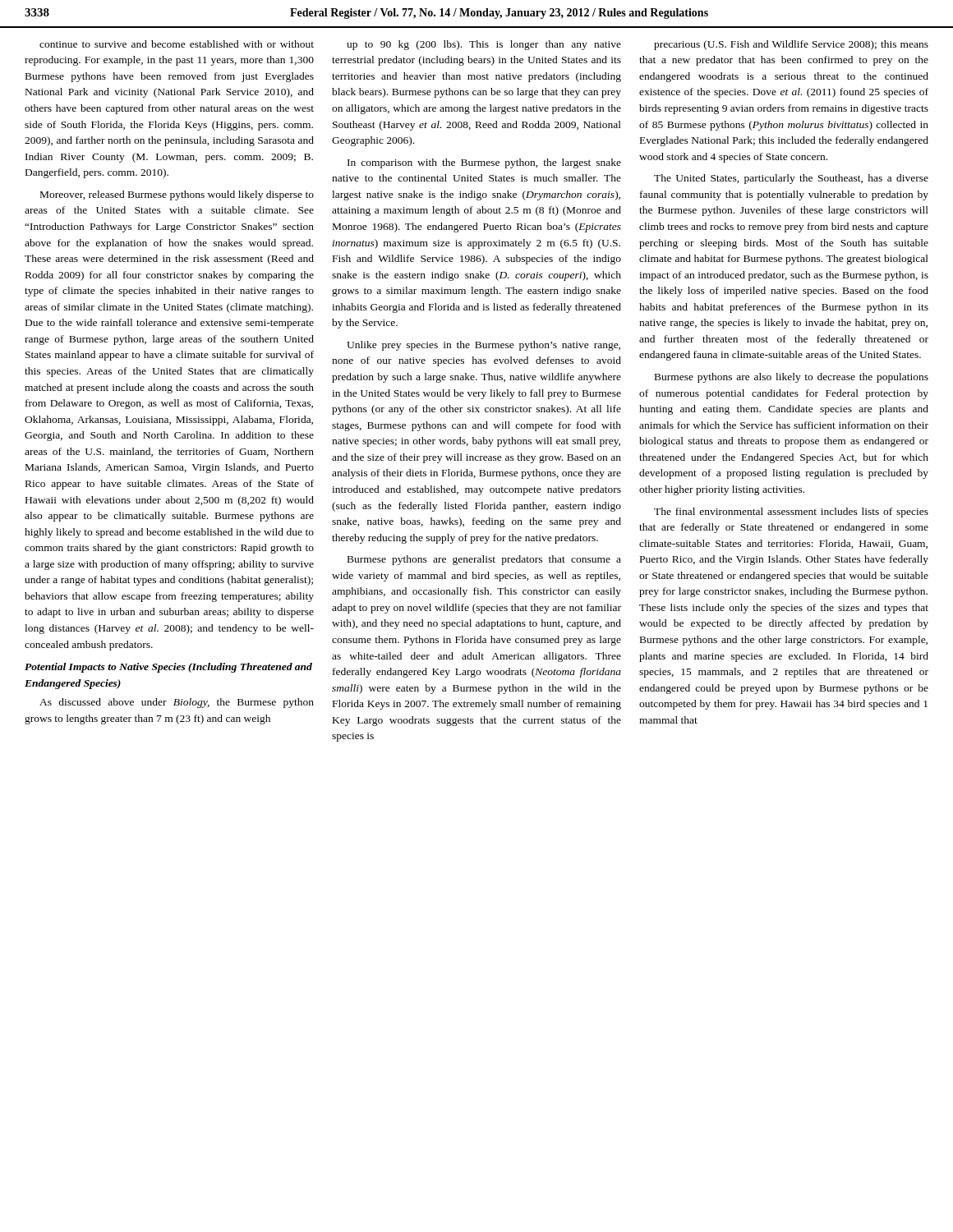Select the text block that reads "Burmese pythons are generalist"
Screen dimensions: 1232x953
[476, 647]
